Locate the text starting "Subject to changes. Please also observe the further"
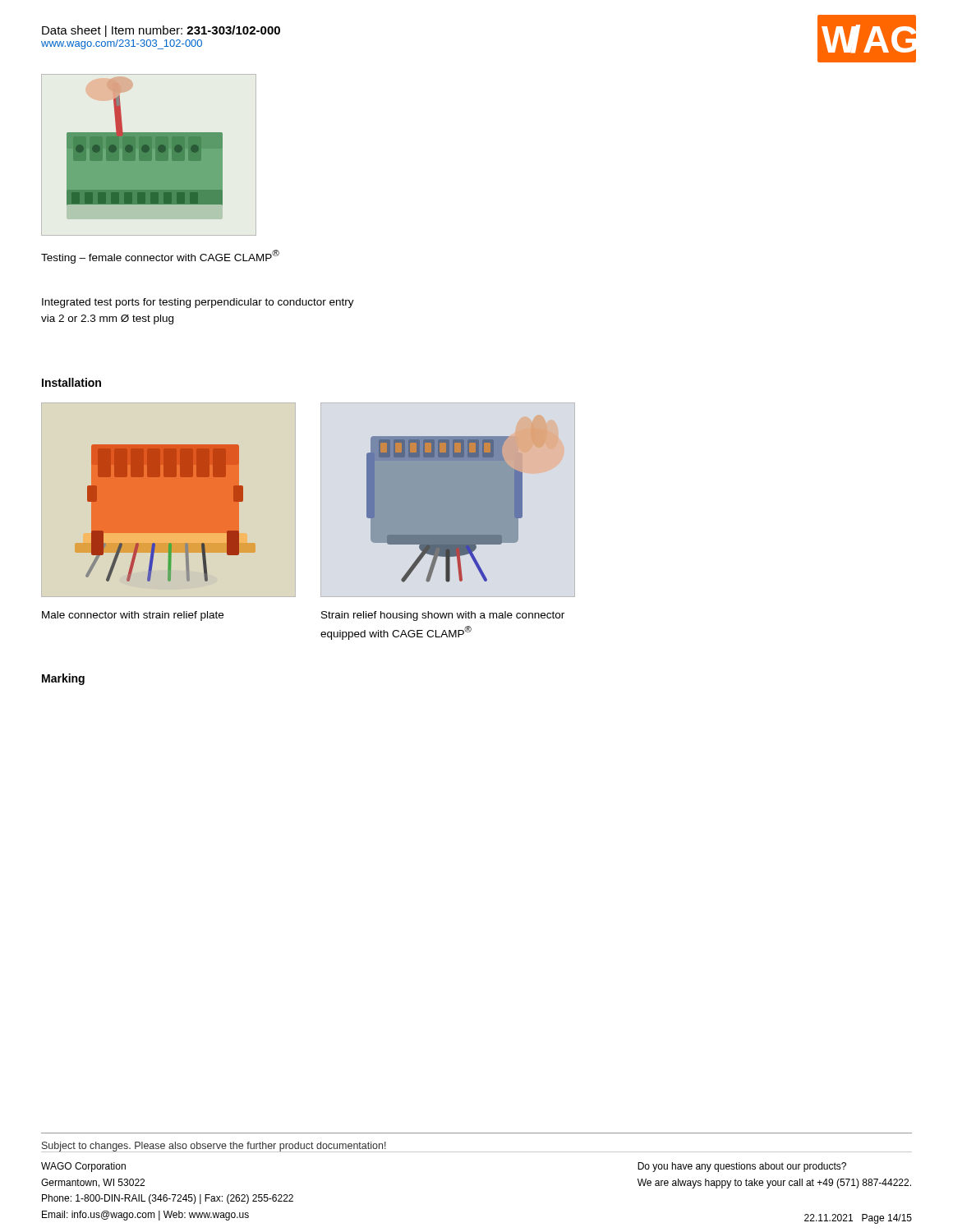 [x=214, y=1146]
